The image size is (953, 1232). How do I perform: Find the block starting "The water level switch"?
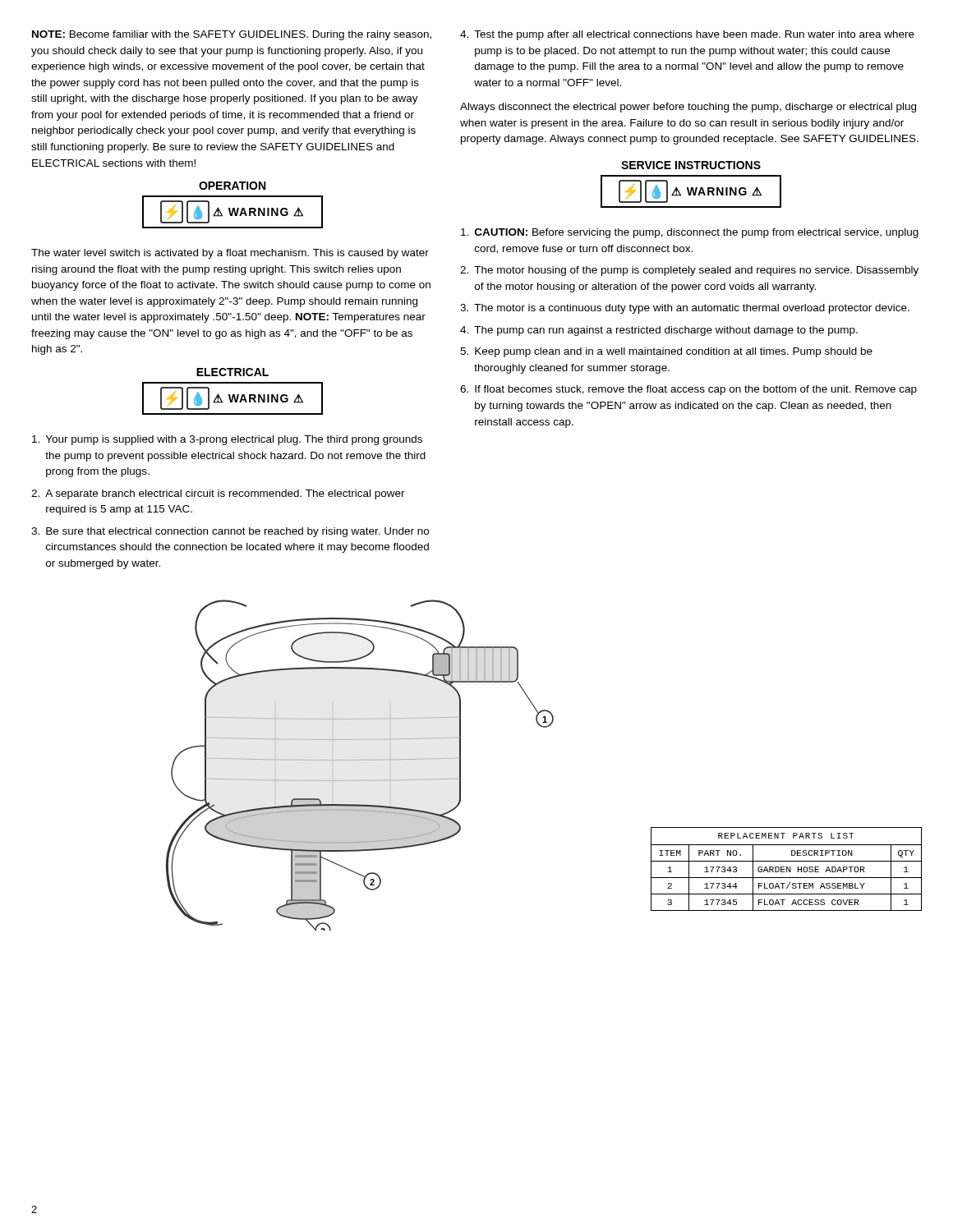pos(231,301)
